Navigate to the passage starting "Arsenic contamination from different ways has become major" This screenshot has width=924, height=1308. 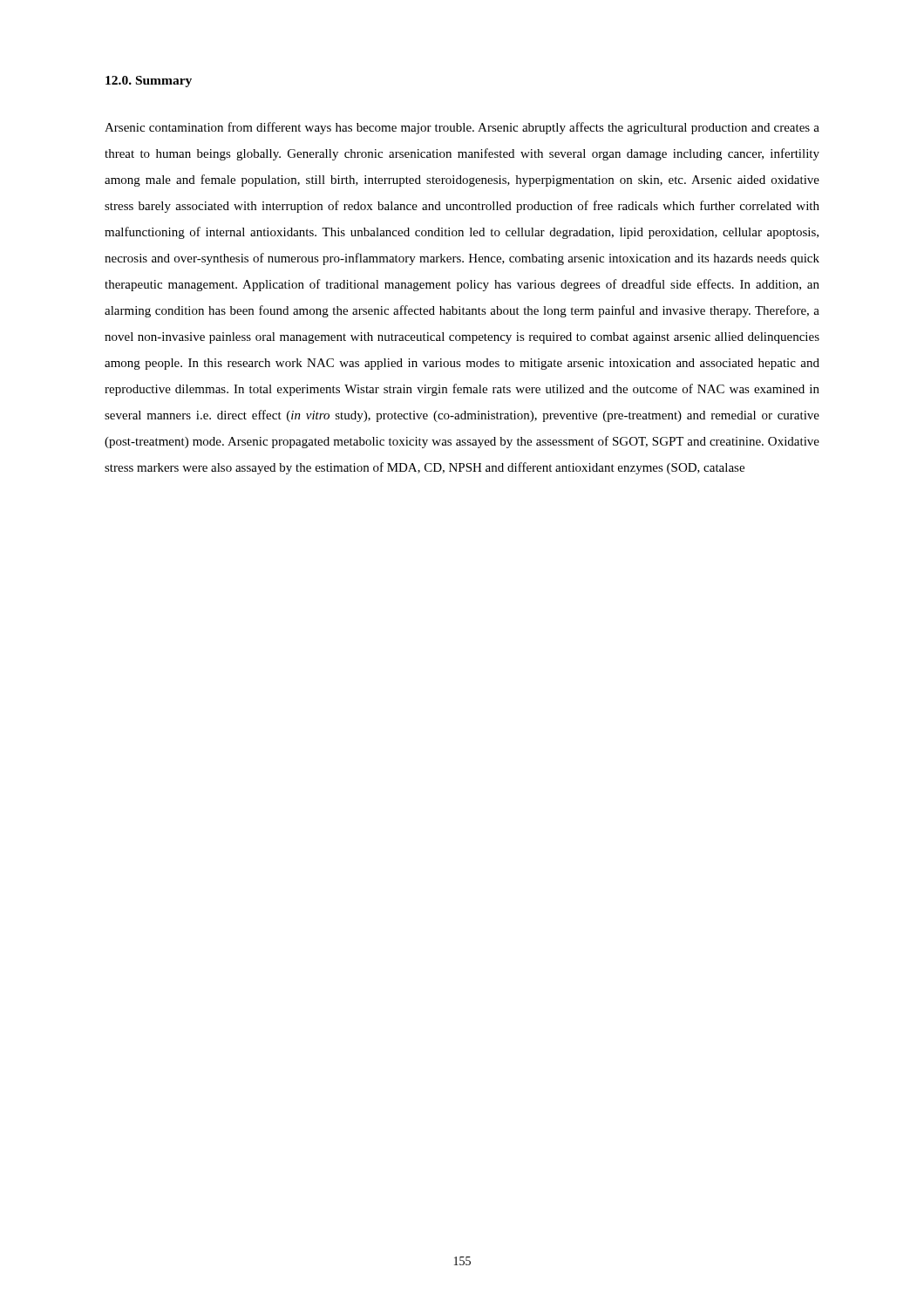[x=462, y=298]
